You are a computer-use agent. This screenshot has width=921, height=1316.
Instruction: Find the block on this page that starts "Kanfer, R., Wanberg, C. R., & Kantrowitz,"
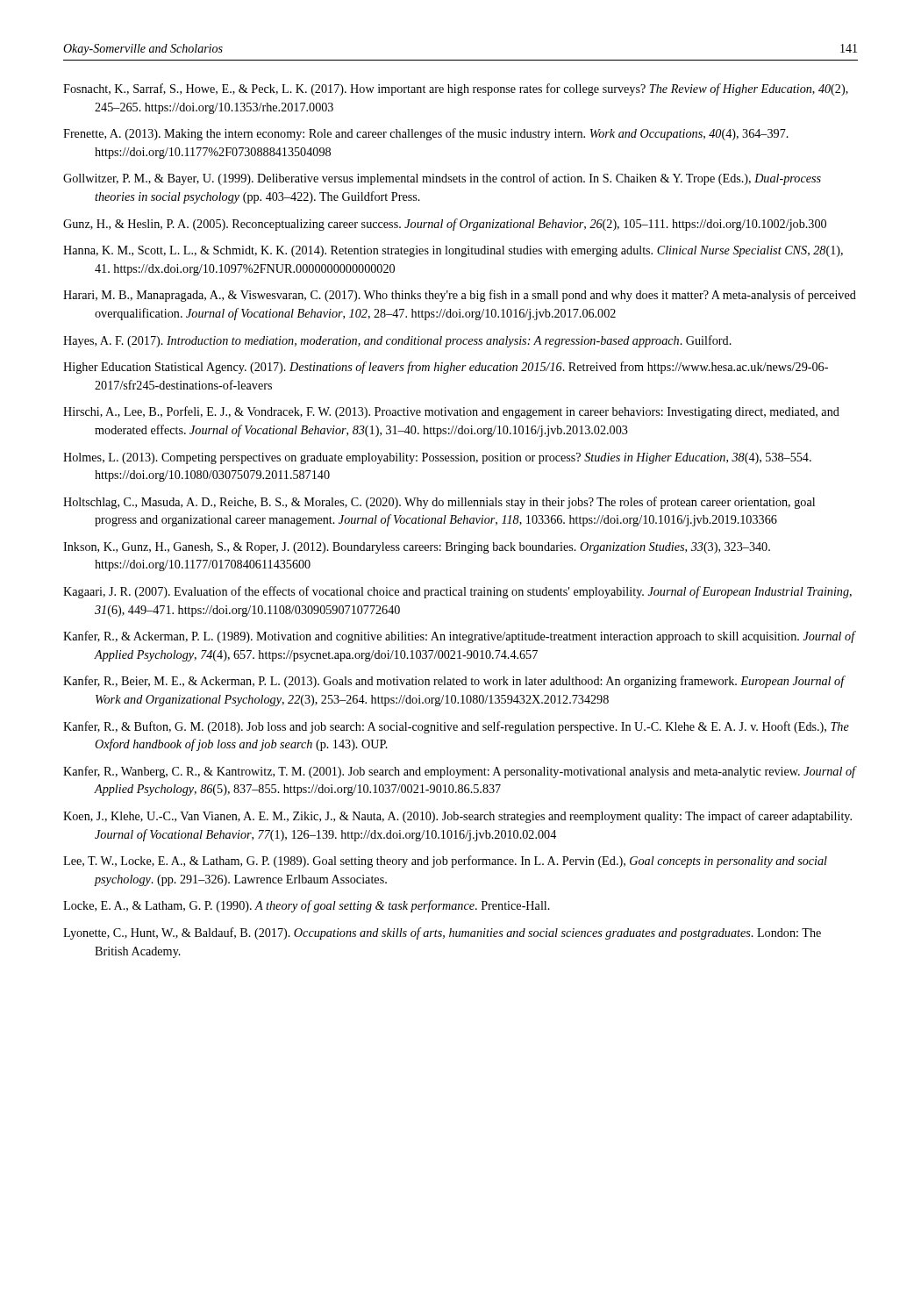[459, 780]
